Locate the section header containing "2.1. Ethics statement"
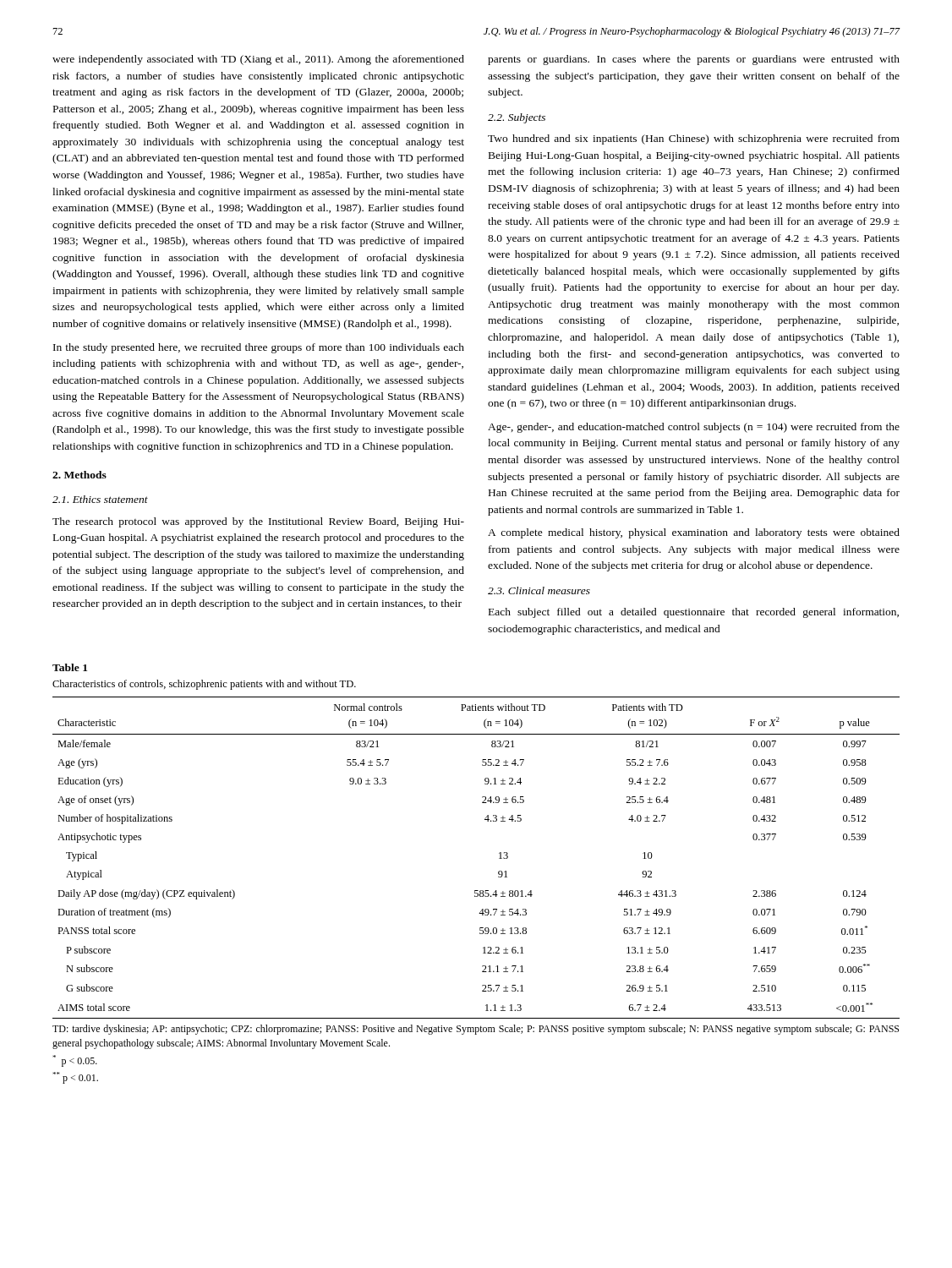Image resolution: width=952 pixels, height=1268 pixels. point(100,499)
